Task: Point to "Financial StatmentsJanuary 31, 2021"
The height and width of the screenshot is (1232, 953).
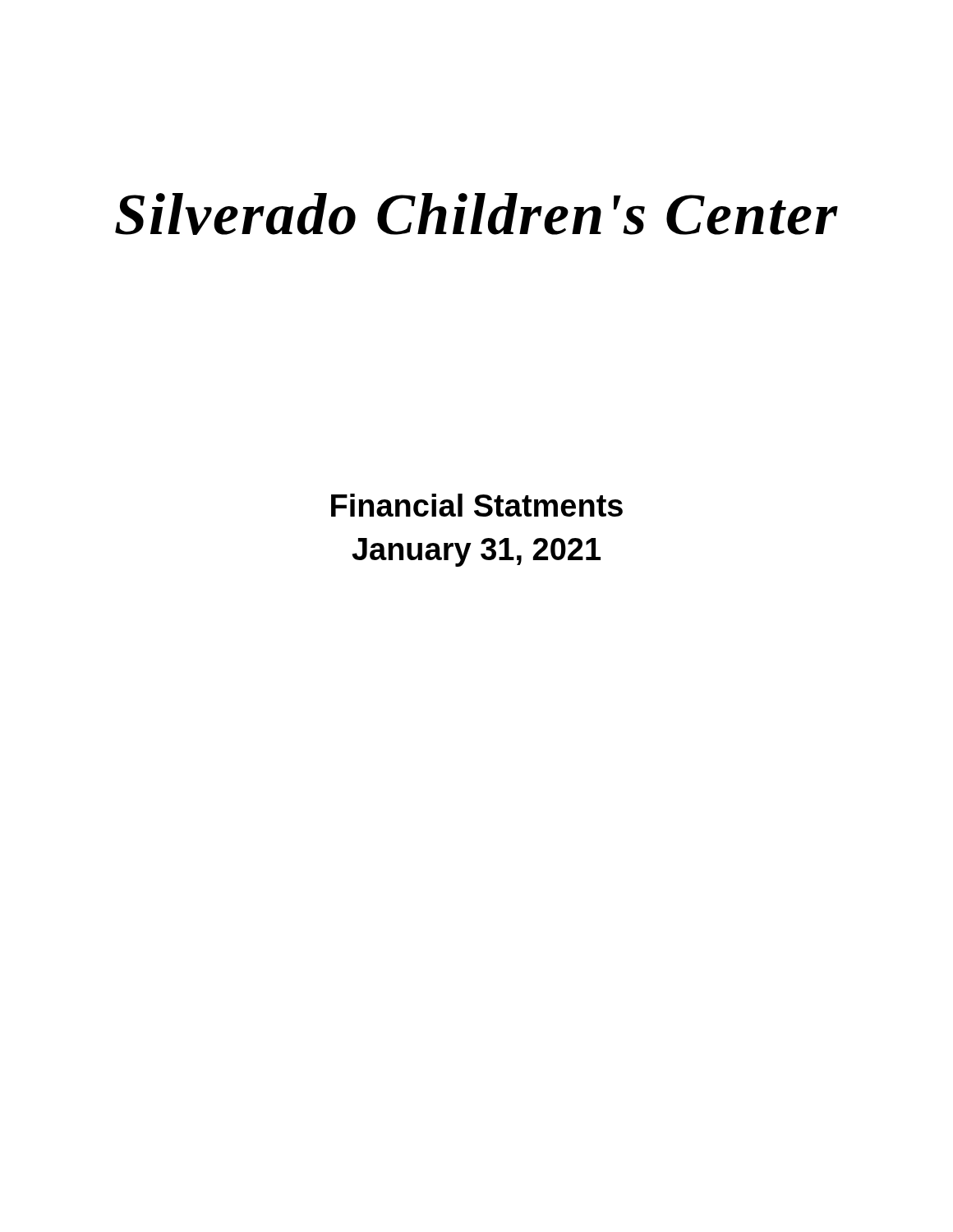Action: click(x=476, y=528)
